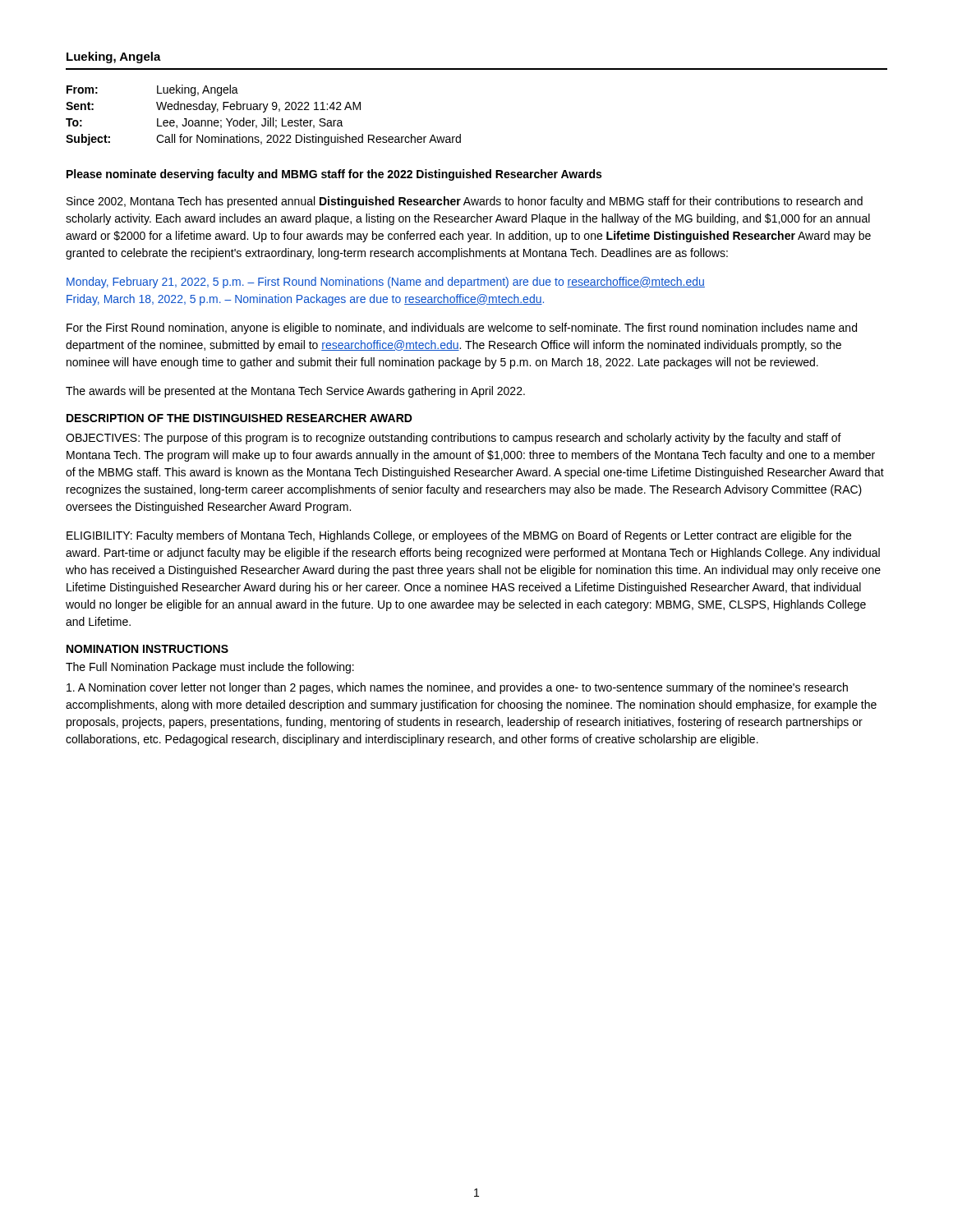This screenshot has height=1232, width=953.
Task: Click on the passage starting "For the First Round nomination,"
Action: pos(462,345)
